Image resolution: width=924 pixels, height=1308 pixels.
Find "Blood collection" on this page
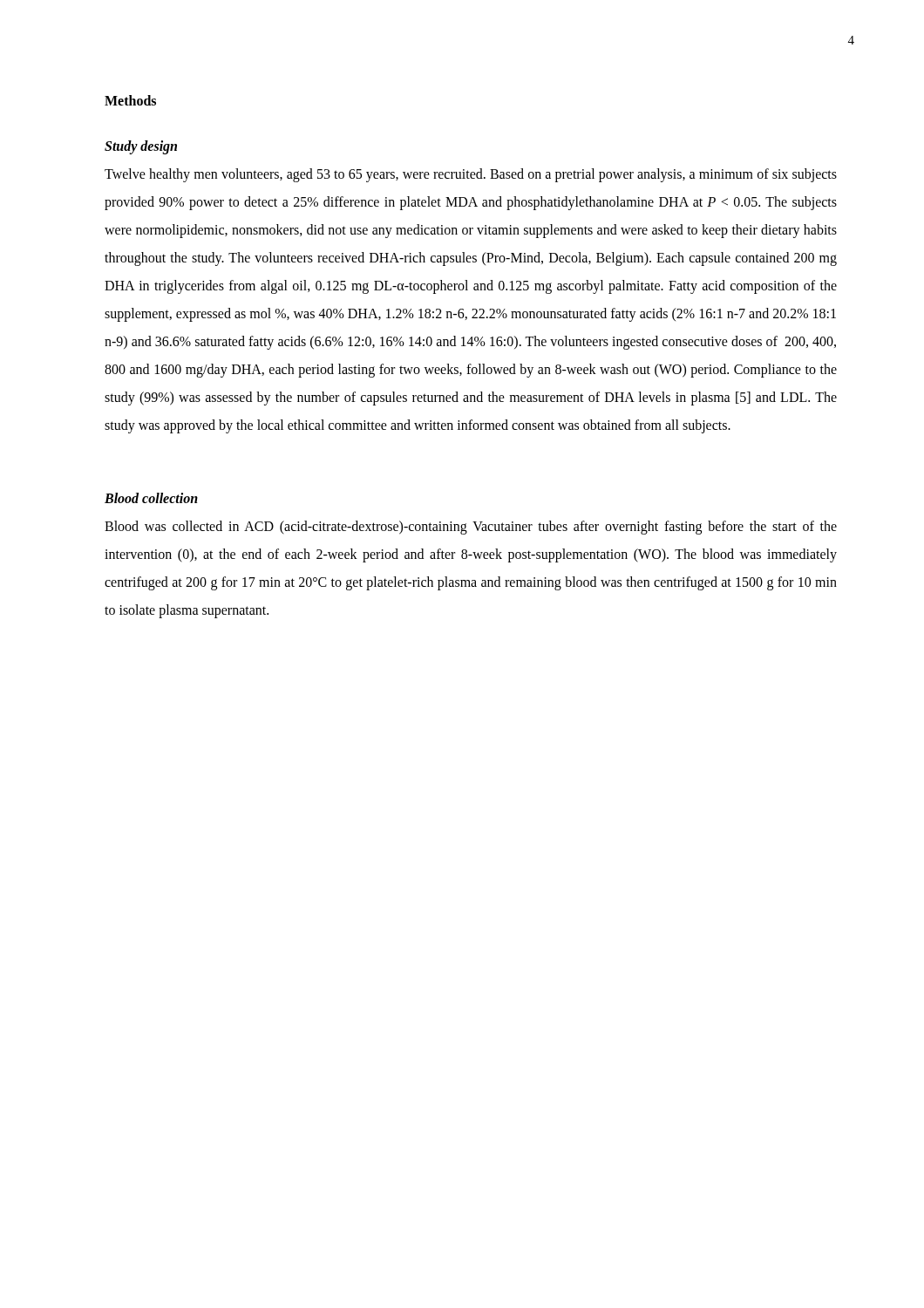point(151,498)
